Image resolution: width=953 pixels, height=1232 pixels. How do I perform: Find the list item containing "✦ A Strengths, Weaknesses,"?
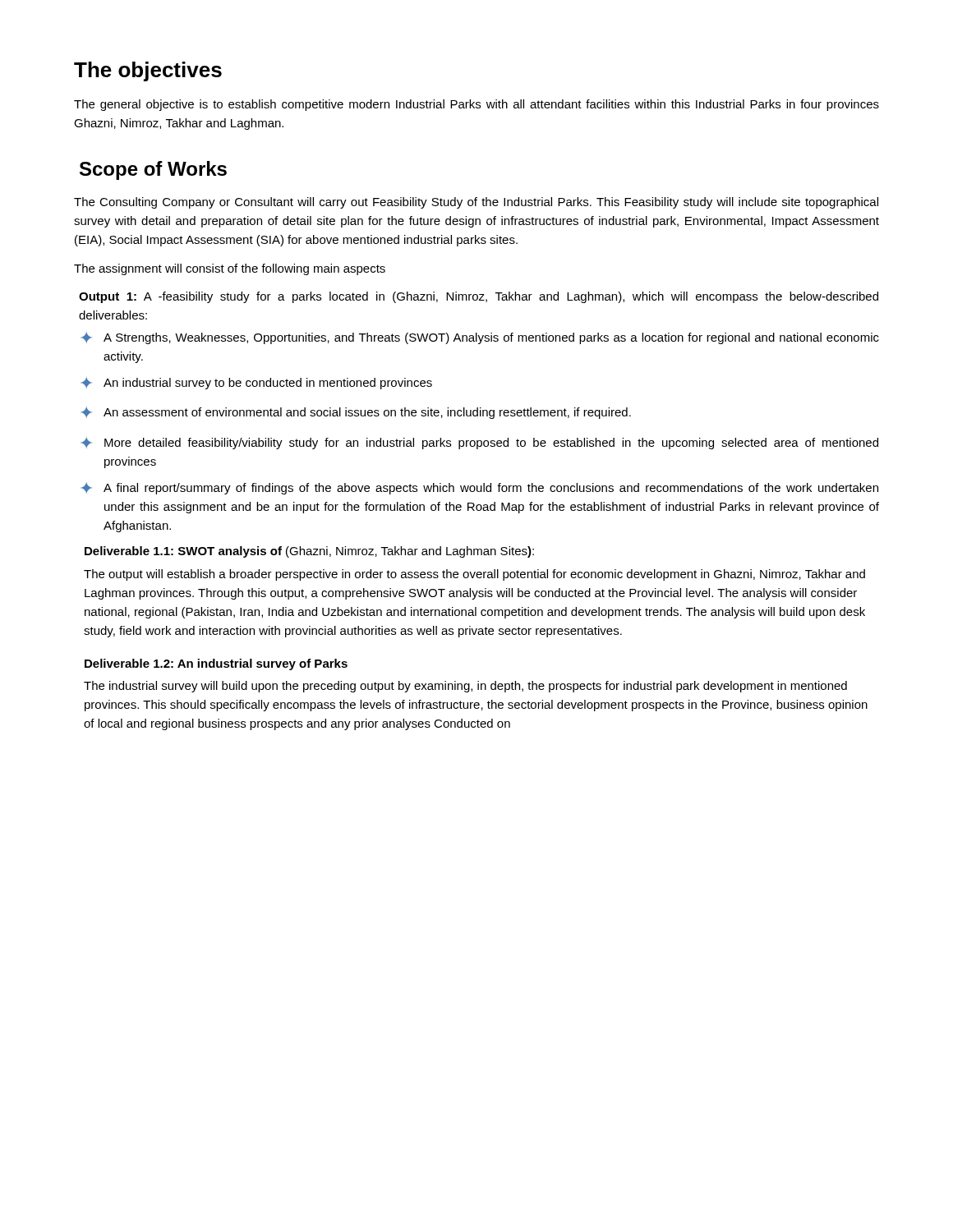[479, 347]
